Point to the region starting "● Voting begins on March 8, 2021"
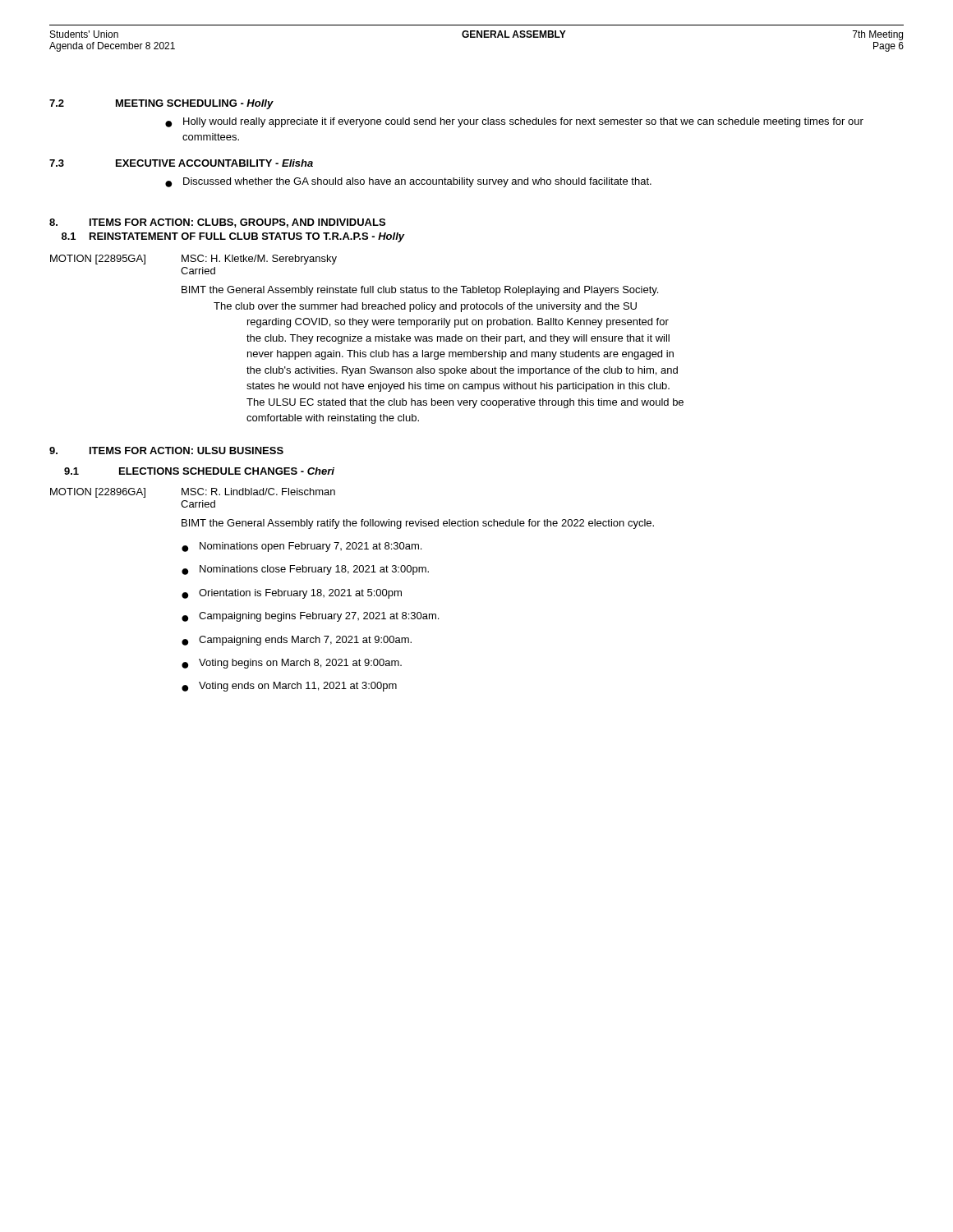Screen dimensions: 1232x953 click(292, 665)
